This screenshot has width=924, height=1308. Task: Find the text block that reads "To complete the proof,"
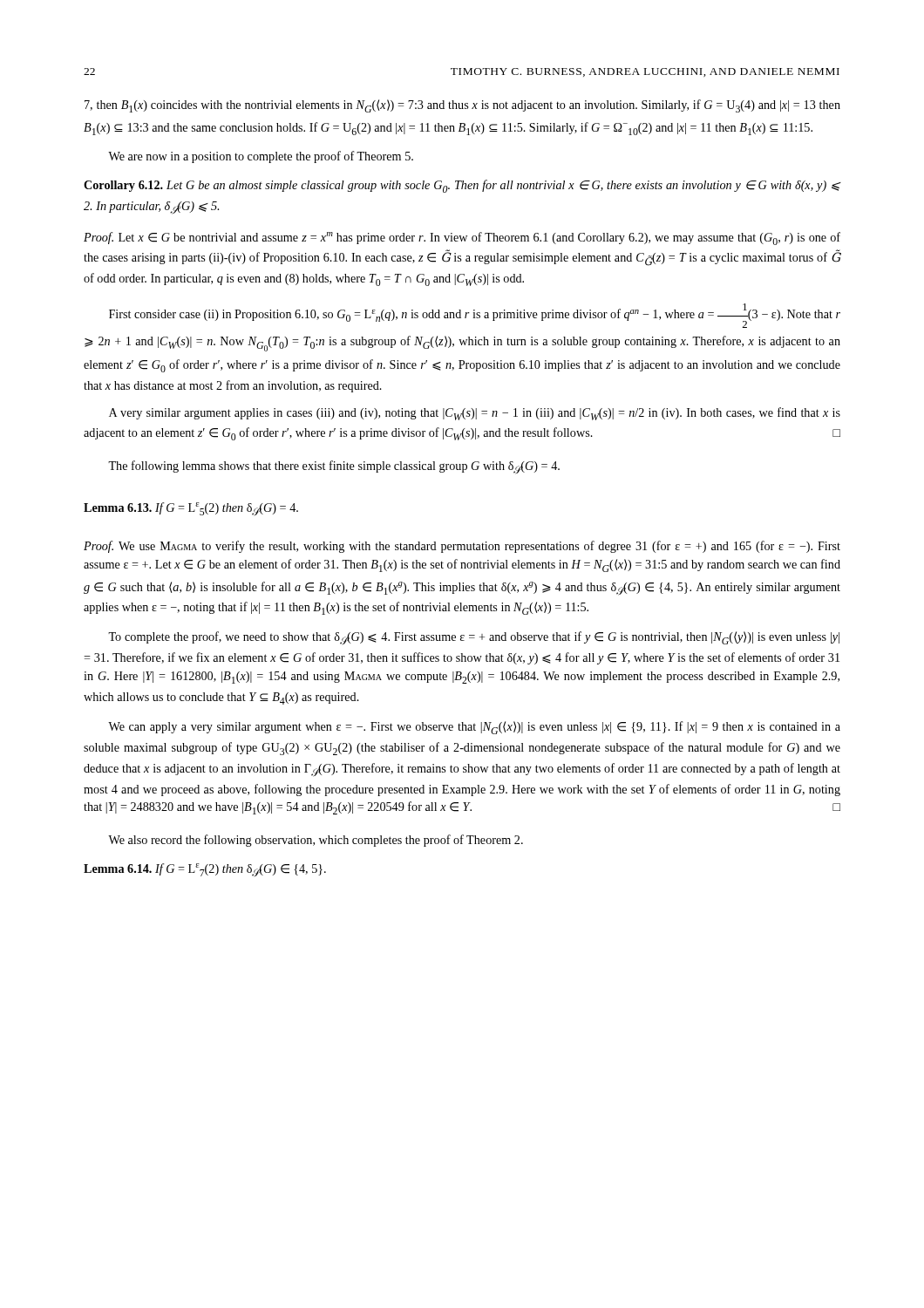[462, 668]
